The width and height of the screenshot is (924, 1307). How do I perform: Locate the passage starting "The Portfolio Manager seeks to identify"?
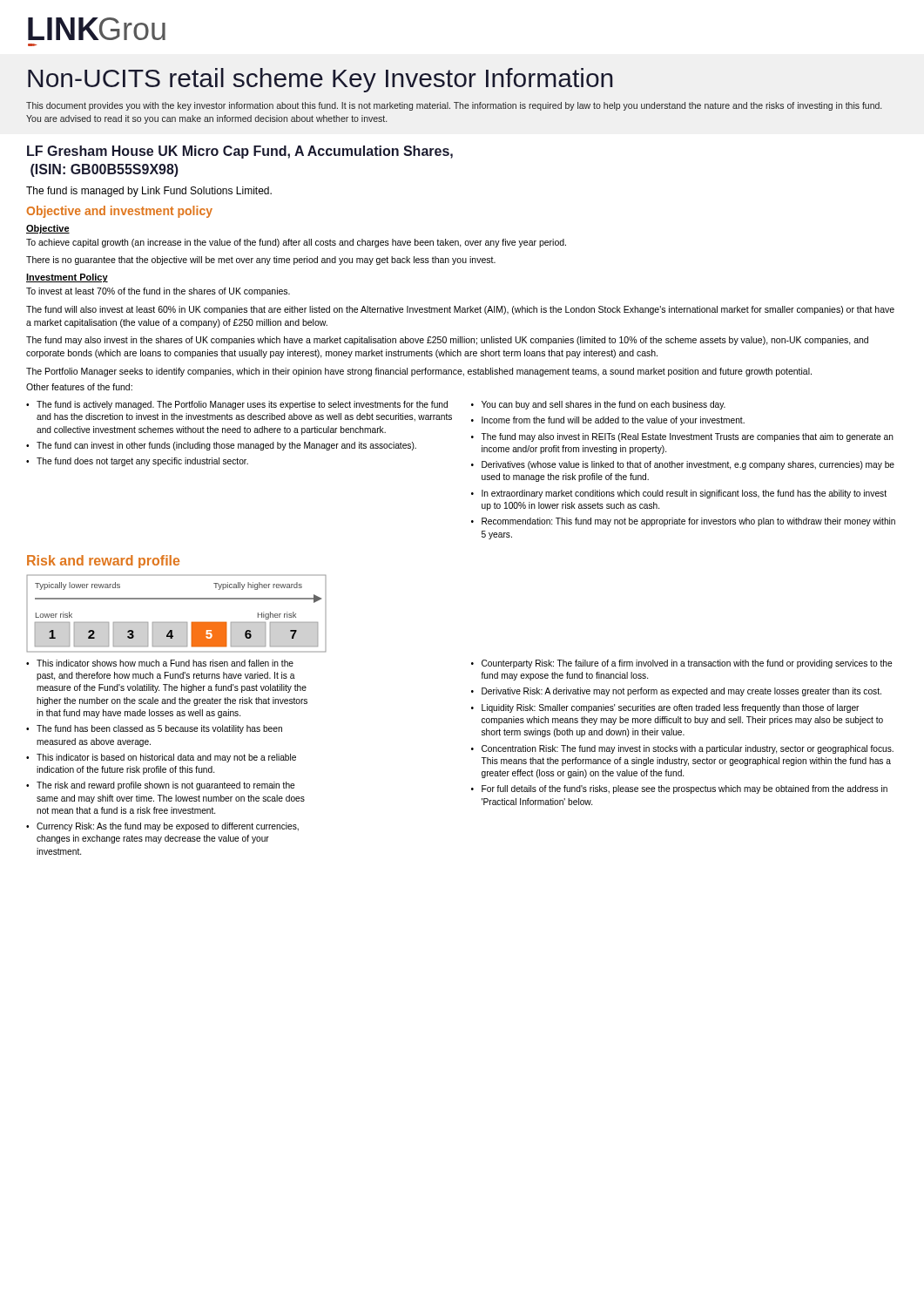(419, 371)
